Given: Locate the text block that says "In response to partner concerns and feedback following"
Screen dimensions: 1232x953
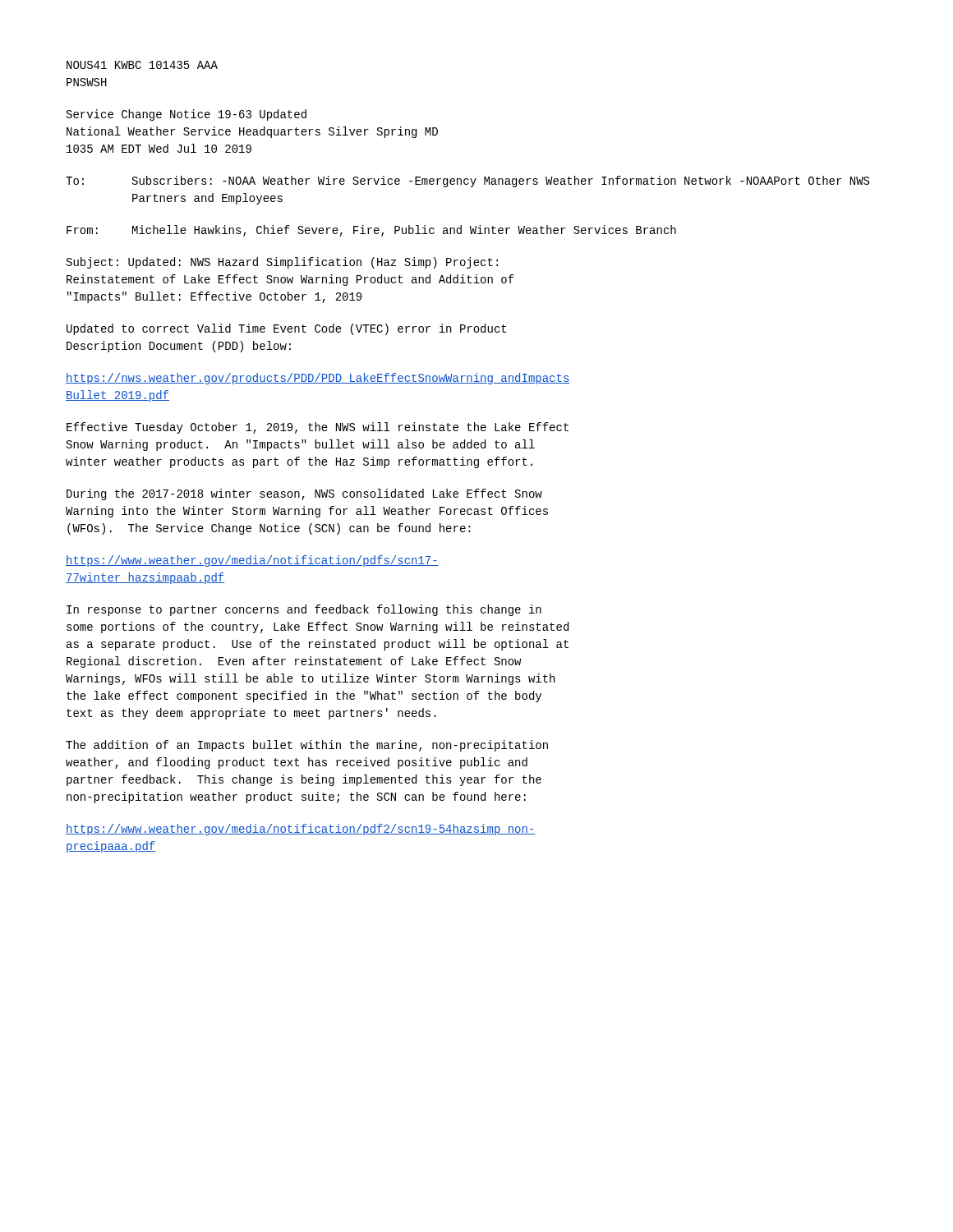Looking at the screenshot, I should 318,662.
